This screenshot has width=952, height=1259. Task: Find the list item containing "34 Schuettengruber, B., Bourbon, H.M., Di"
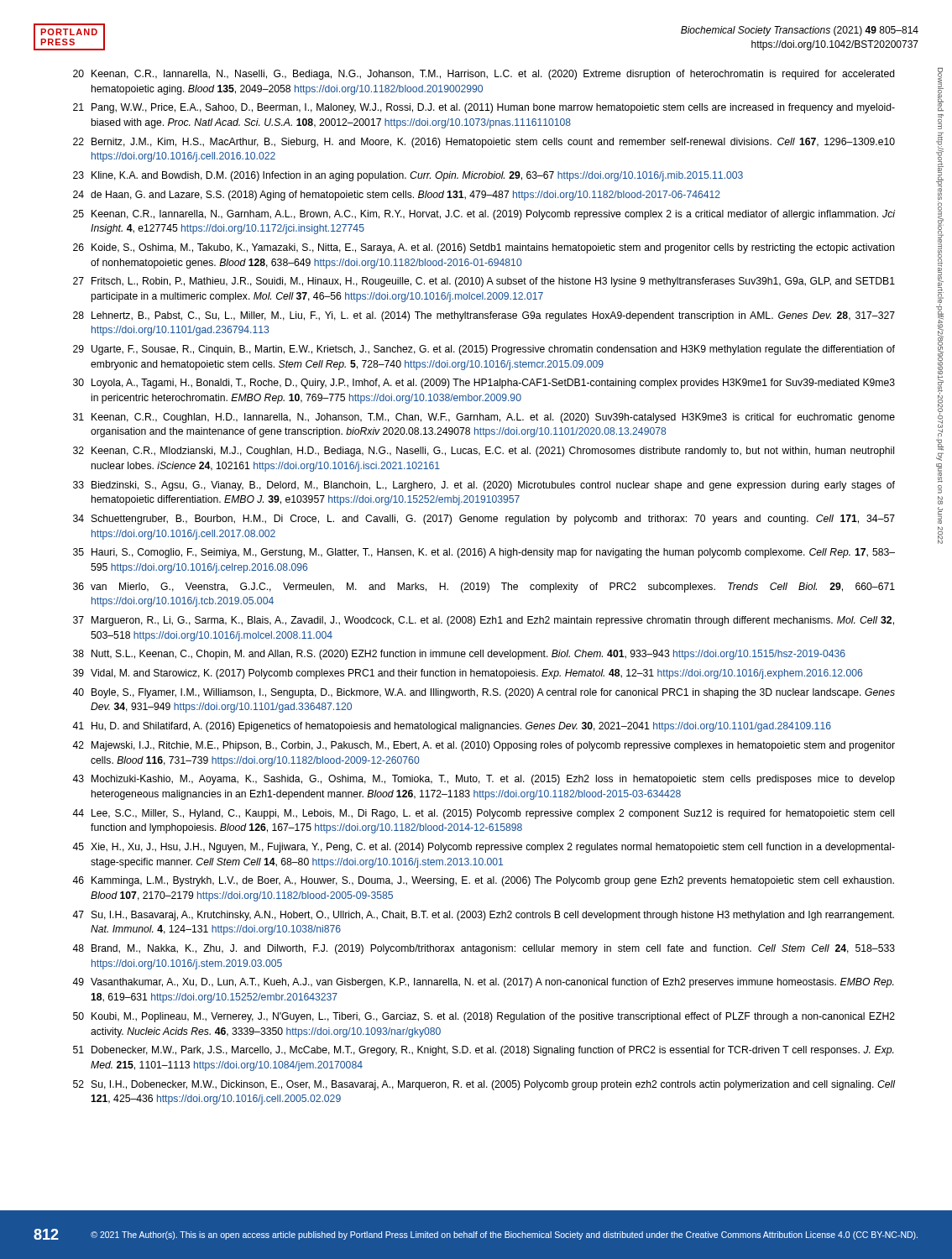tap(476, 527)
